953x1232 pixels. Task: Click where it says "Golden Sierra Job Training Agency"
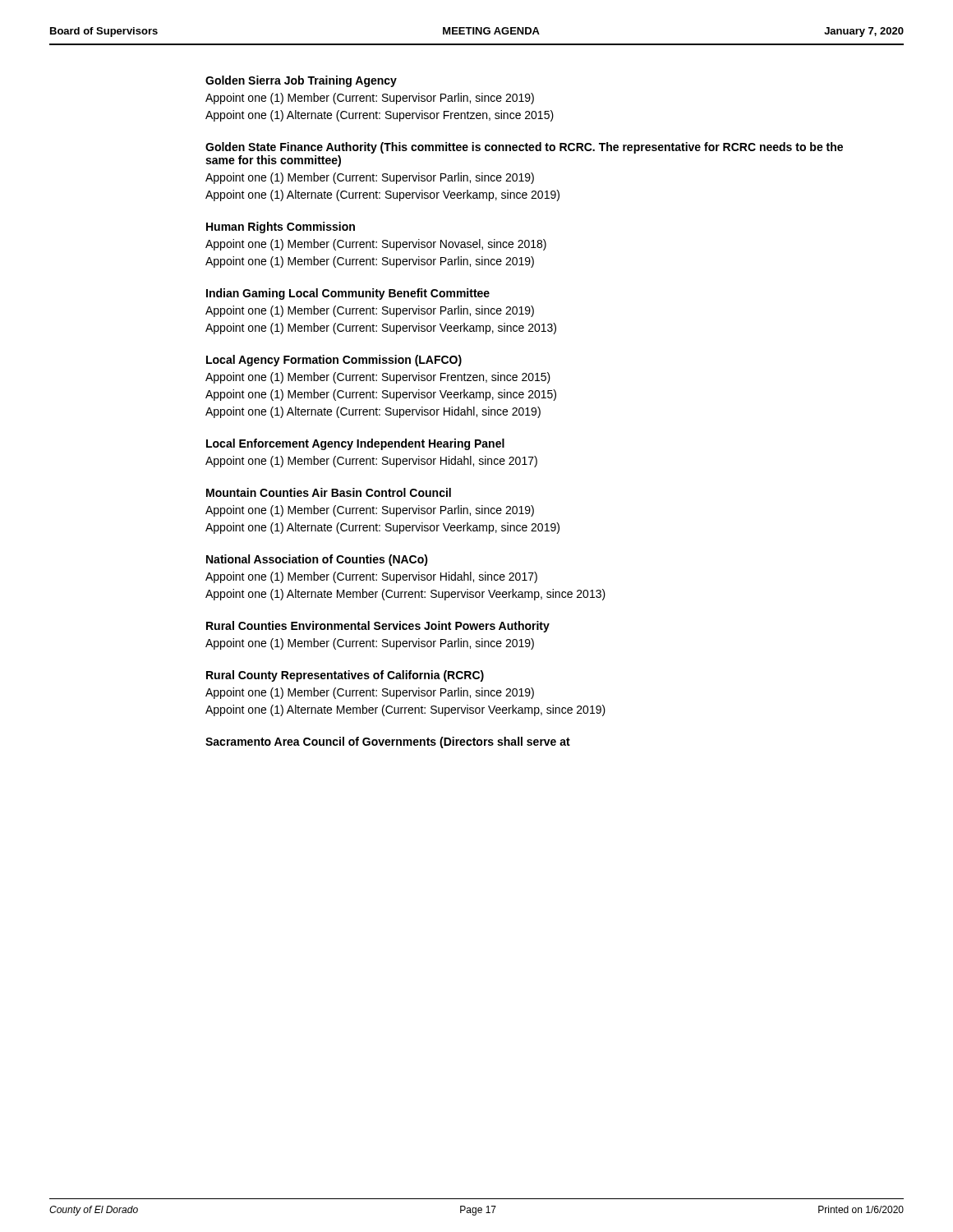point(301,81)
